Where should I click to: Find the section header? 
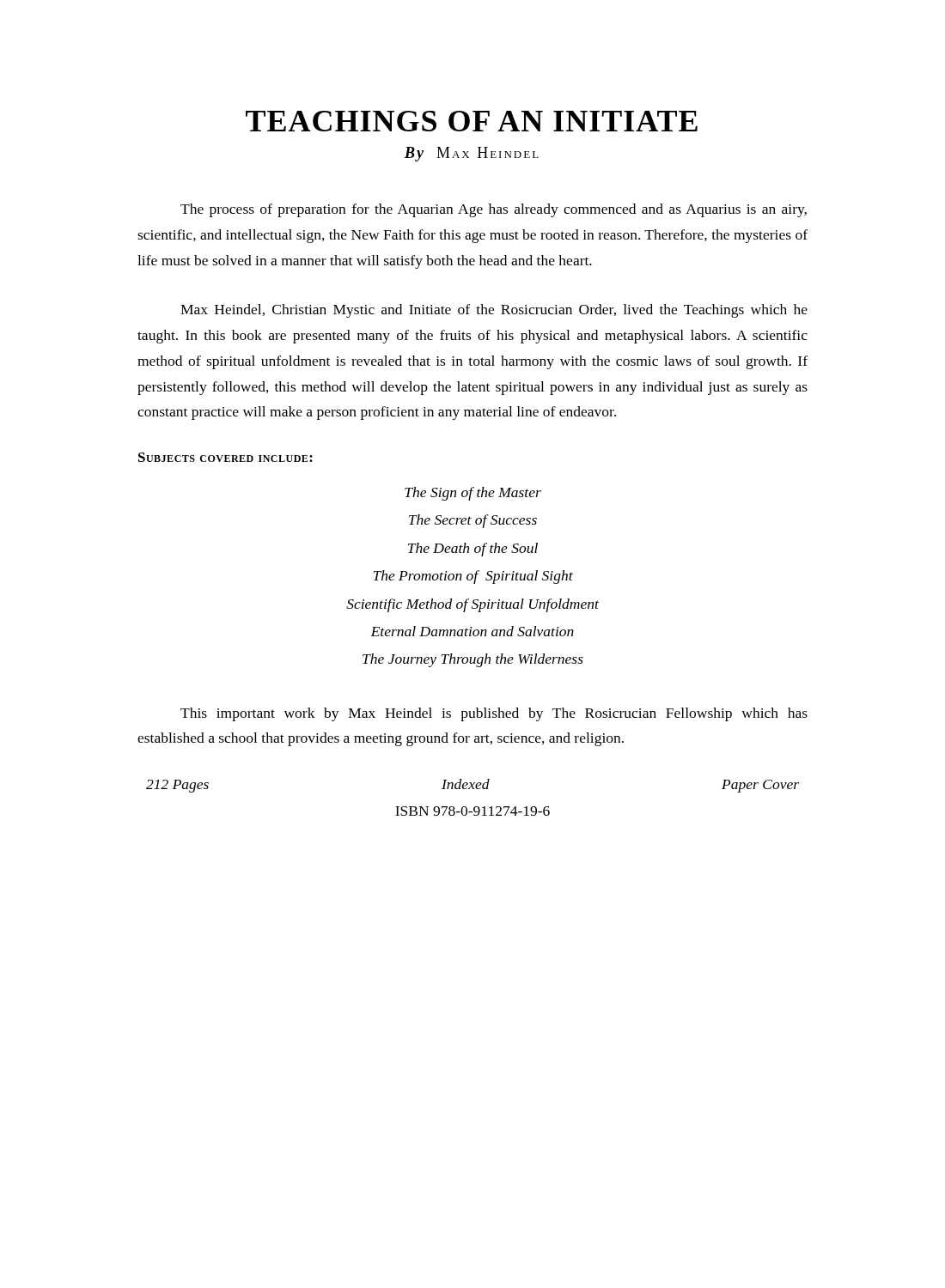[x=226, y=457]
